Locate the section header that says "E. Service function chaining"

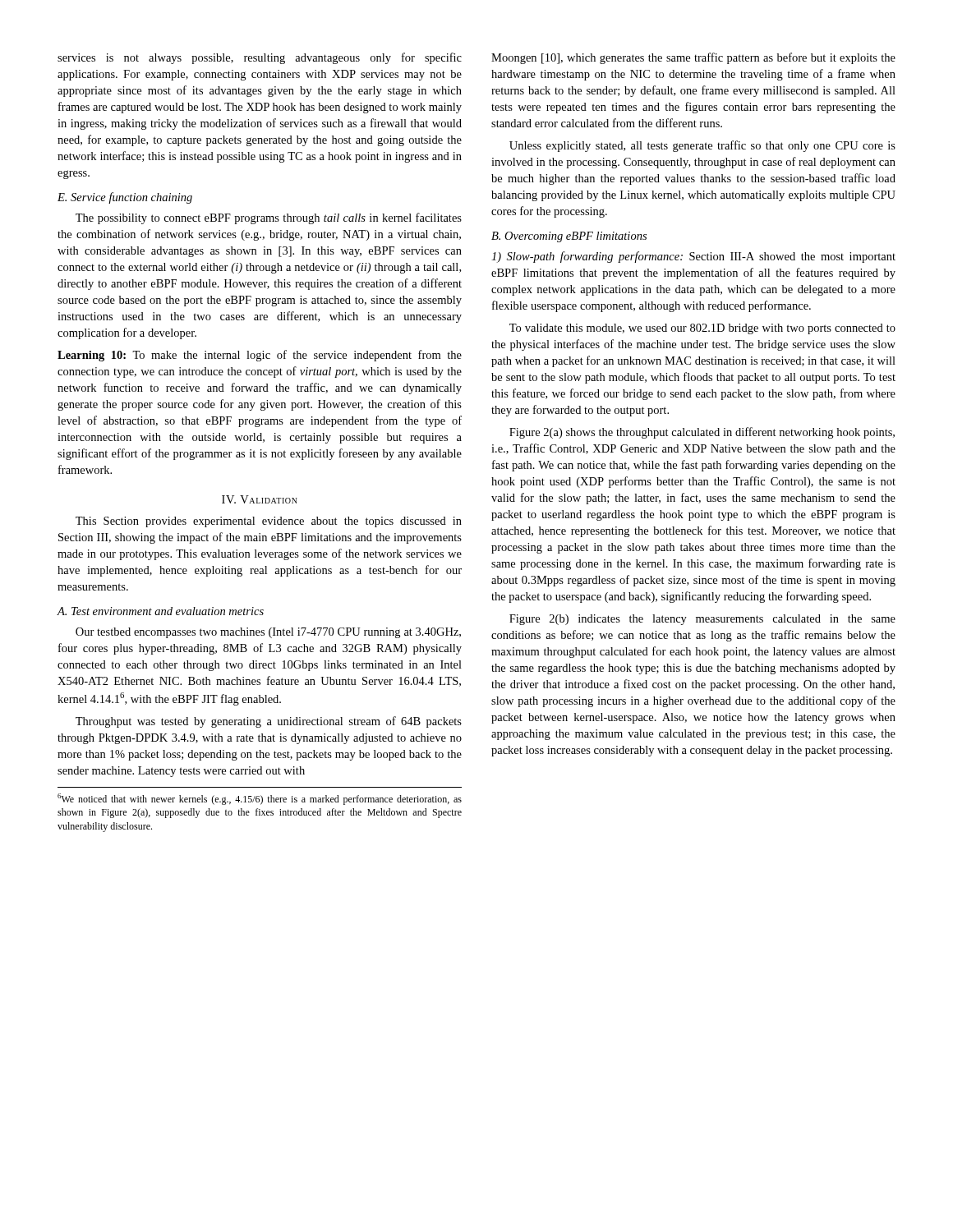click(125, 198)
